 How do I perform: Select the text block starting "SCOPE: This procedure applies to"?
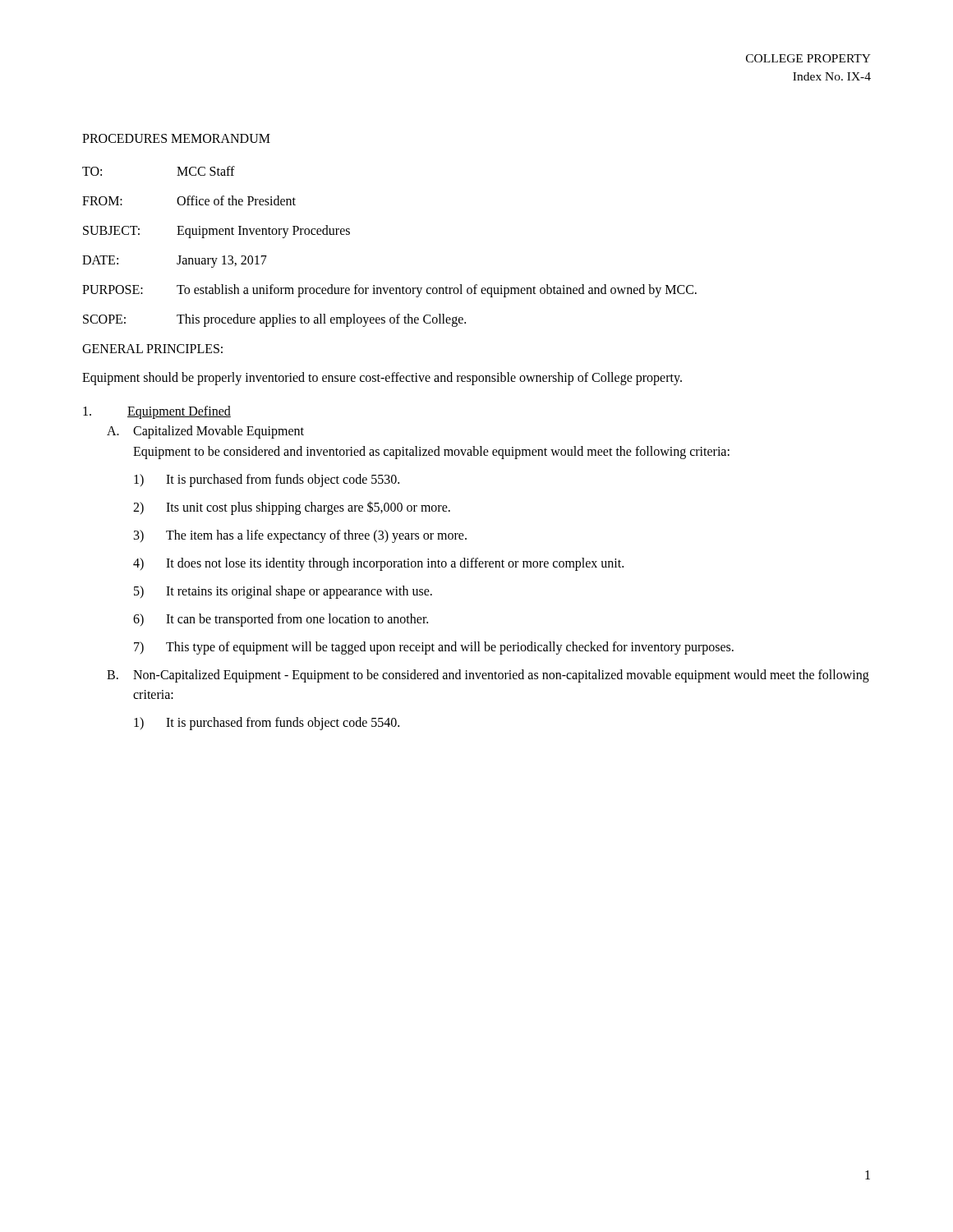point(476,319)
